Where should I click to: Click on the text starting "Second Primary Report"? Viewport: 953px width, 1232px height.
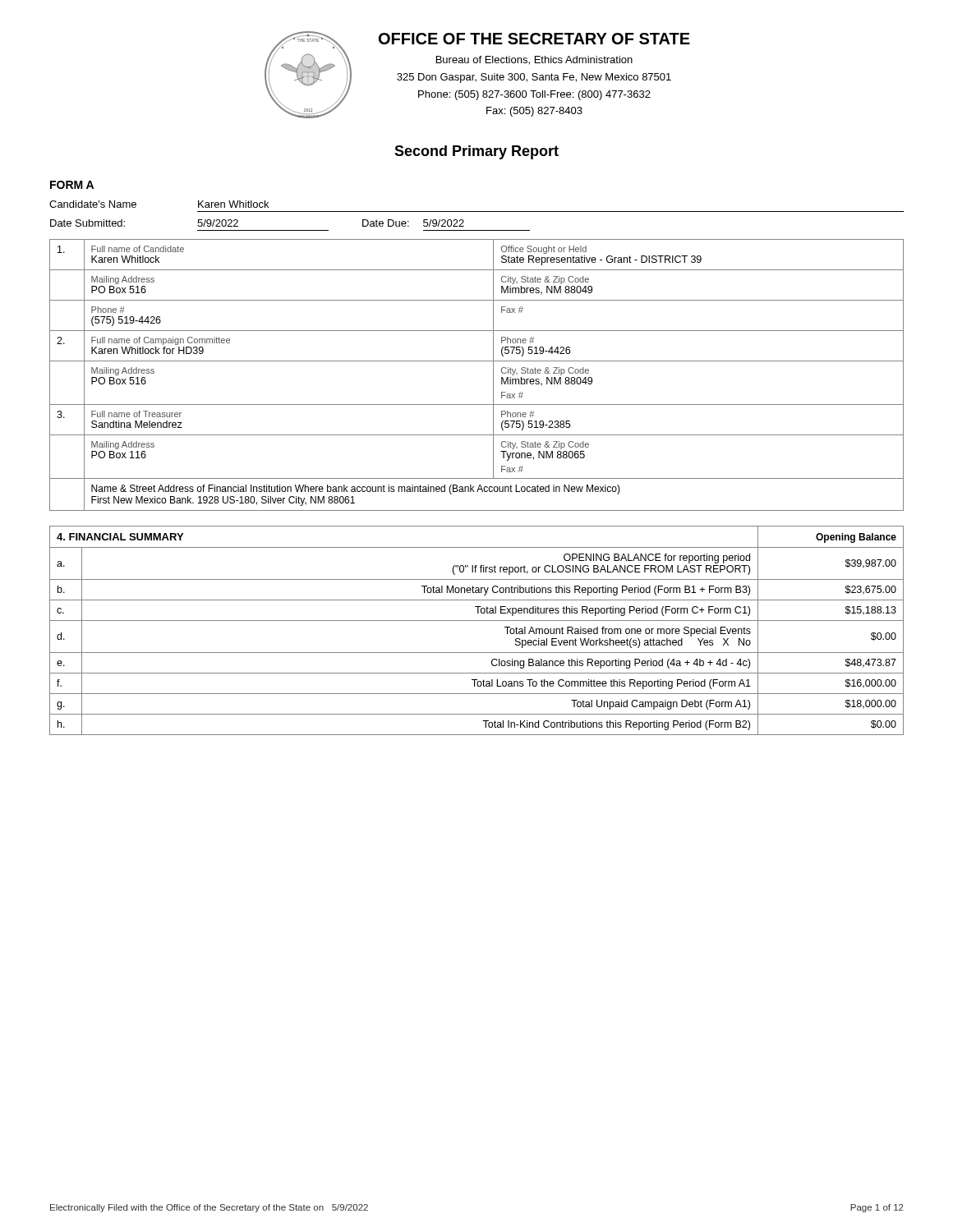[476, 151]
